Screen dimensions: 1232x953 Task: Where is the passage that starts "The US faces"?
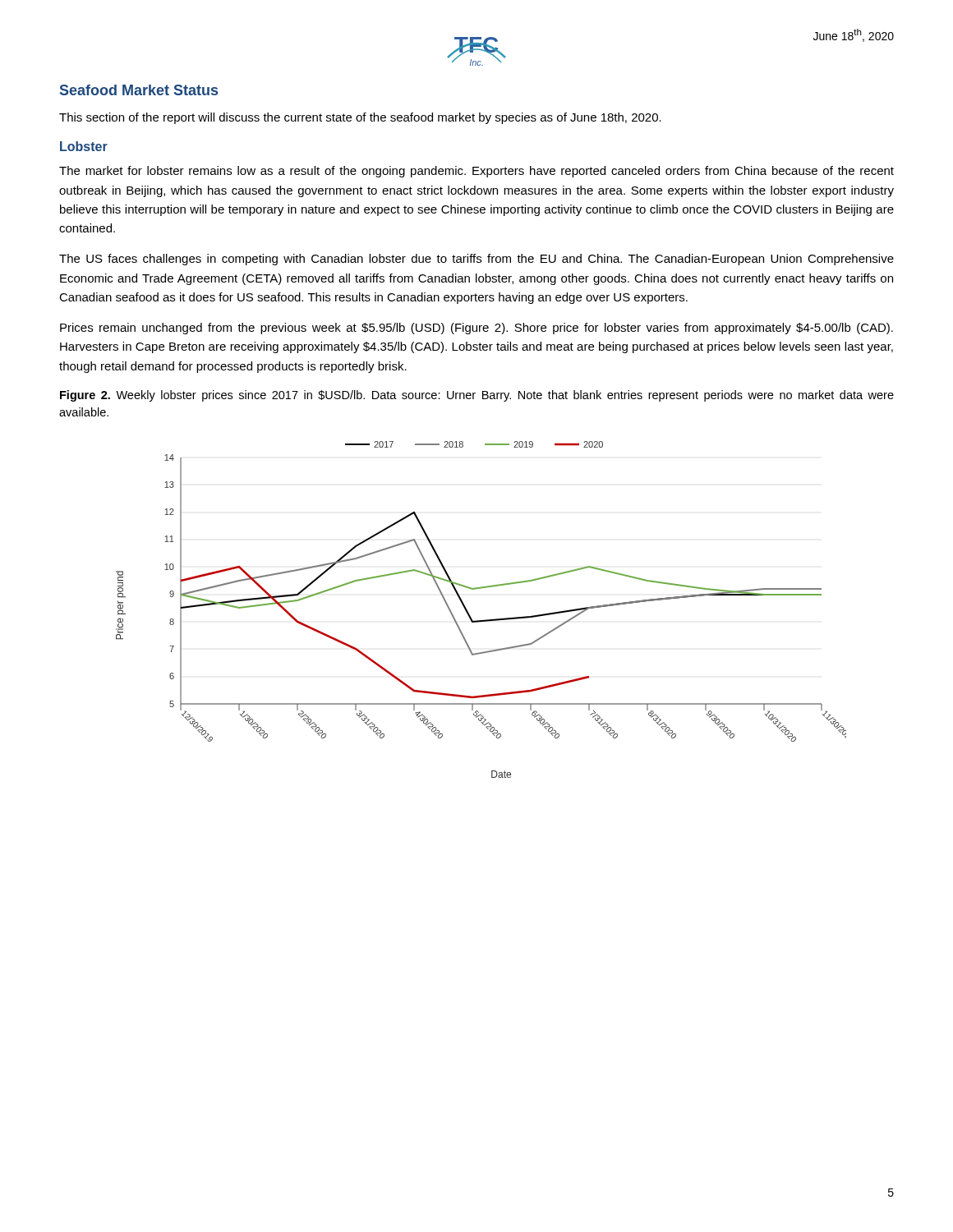click(476, 278)
